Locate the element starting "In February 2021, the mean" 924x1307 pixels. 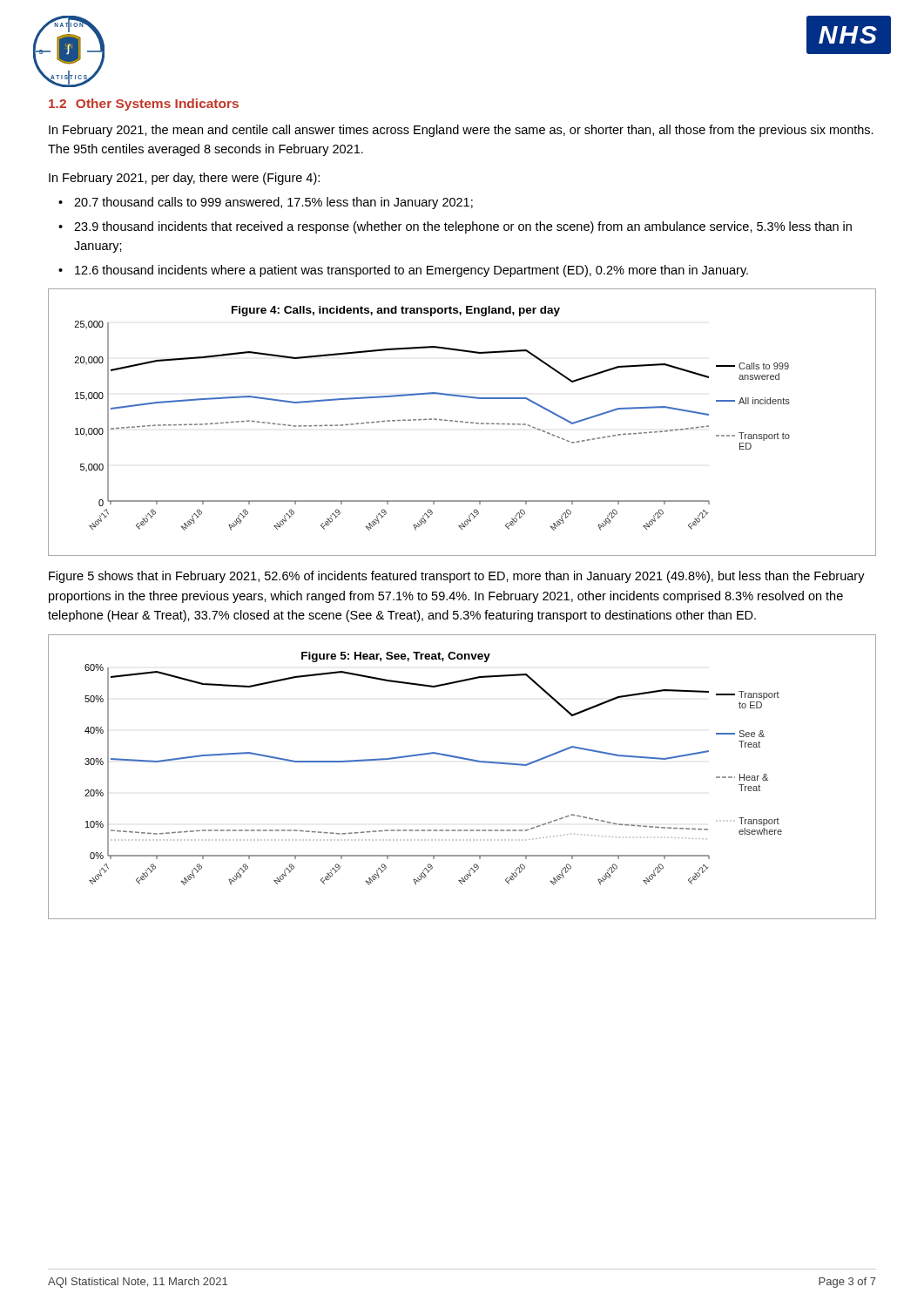point(461,140)
